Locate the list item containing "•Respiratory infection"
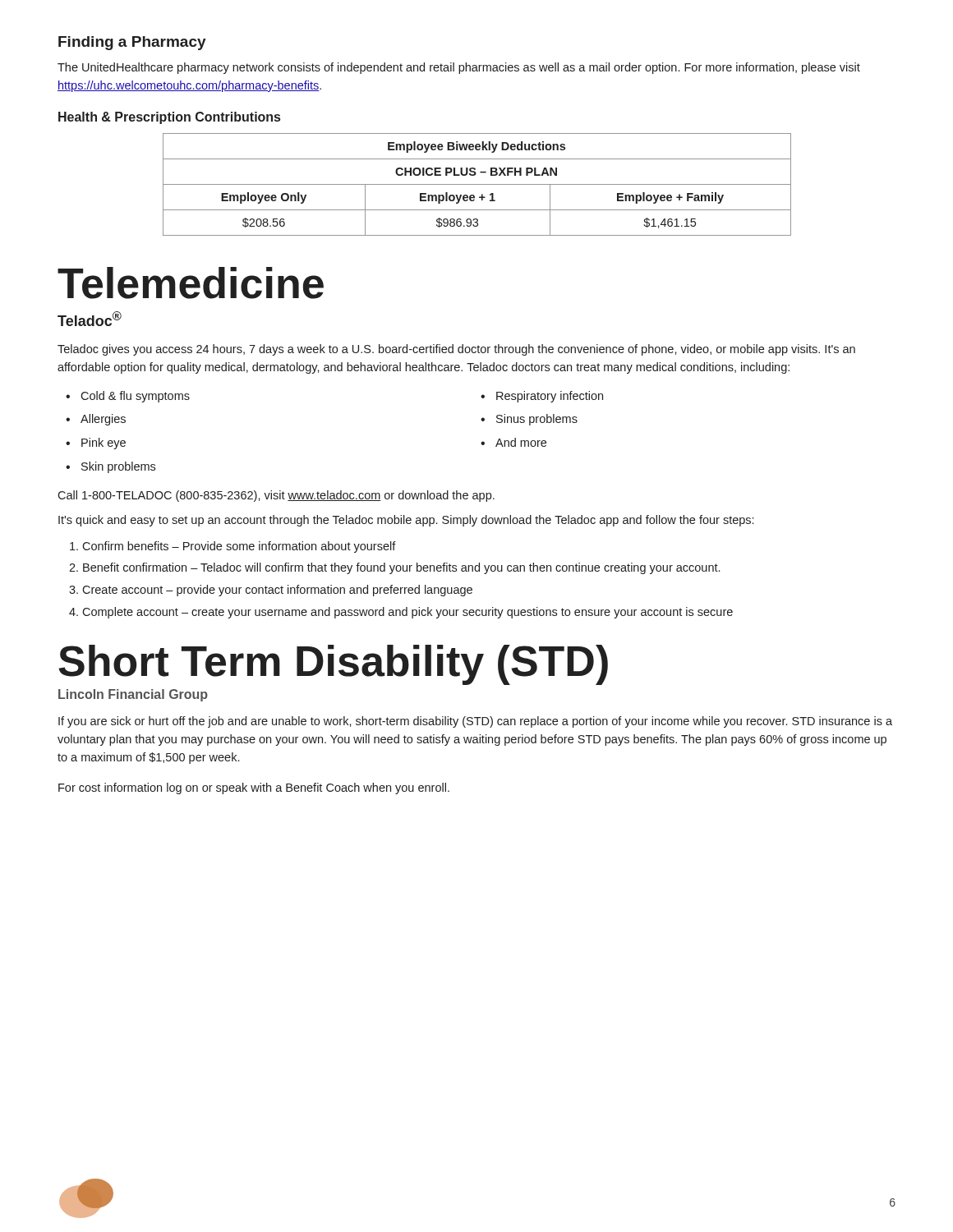Image resolution: width=953 pixels, height=1232 pixels. tap(542, 397)
